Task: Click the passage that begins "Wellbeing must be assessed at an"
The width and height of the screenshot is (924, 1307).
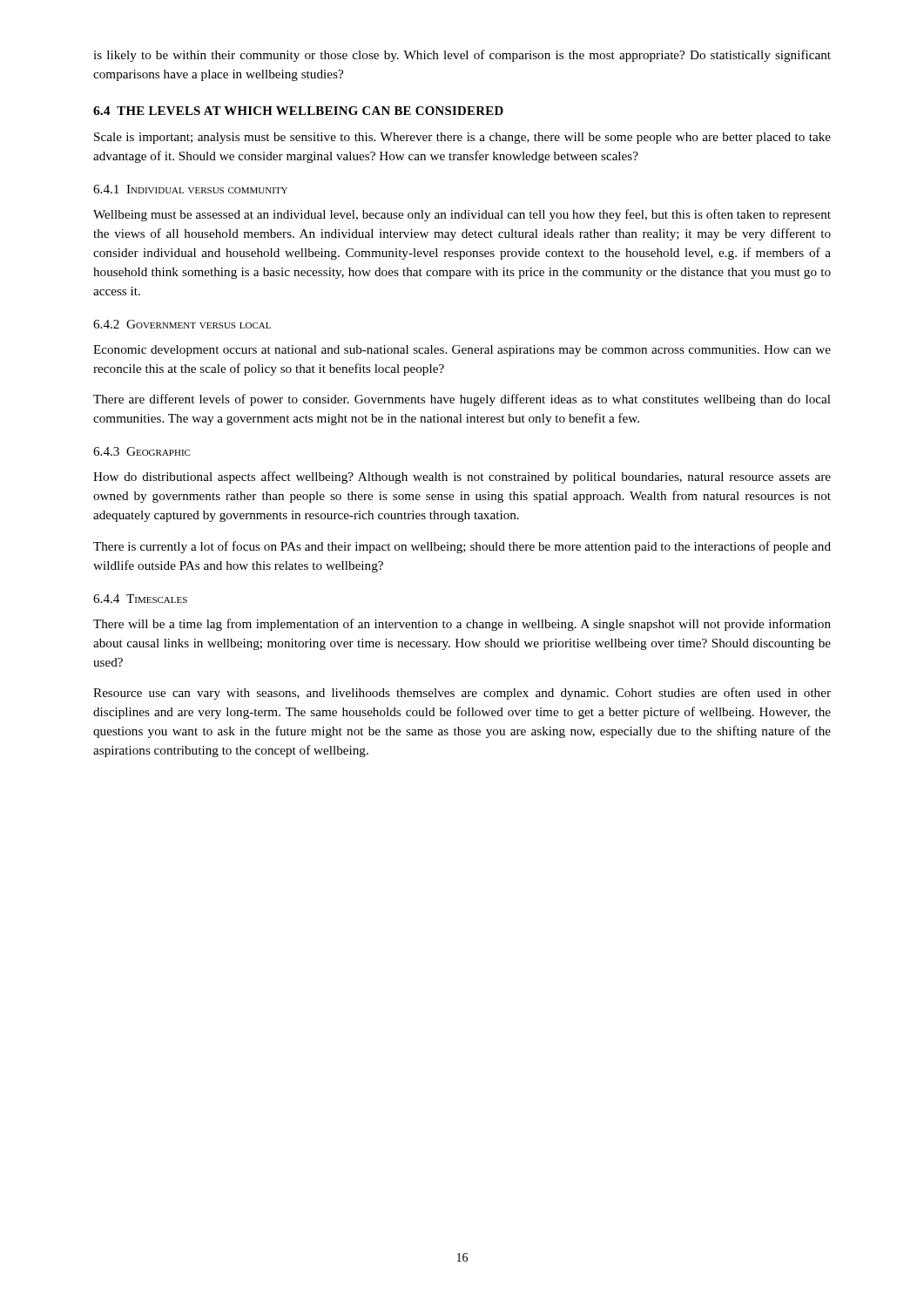Action: point(462,252)
